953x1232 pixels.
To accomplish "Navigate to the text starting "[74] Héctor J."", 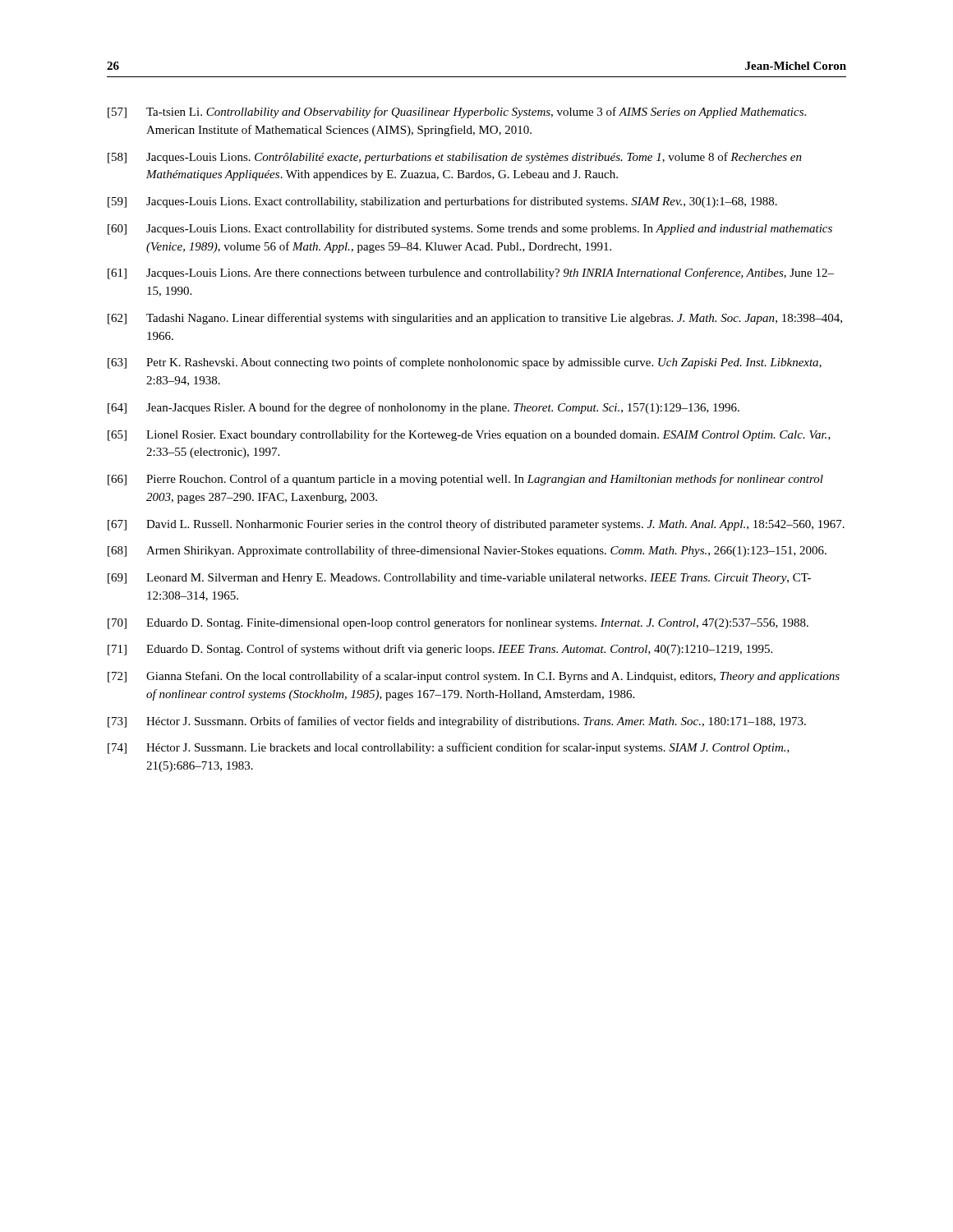I will (x=476, y=757).
